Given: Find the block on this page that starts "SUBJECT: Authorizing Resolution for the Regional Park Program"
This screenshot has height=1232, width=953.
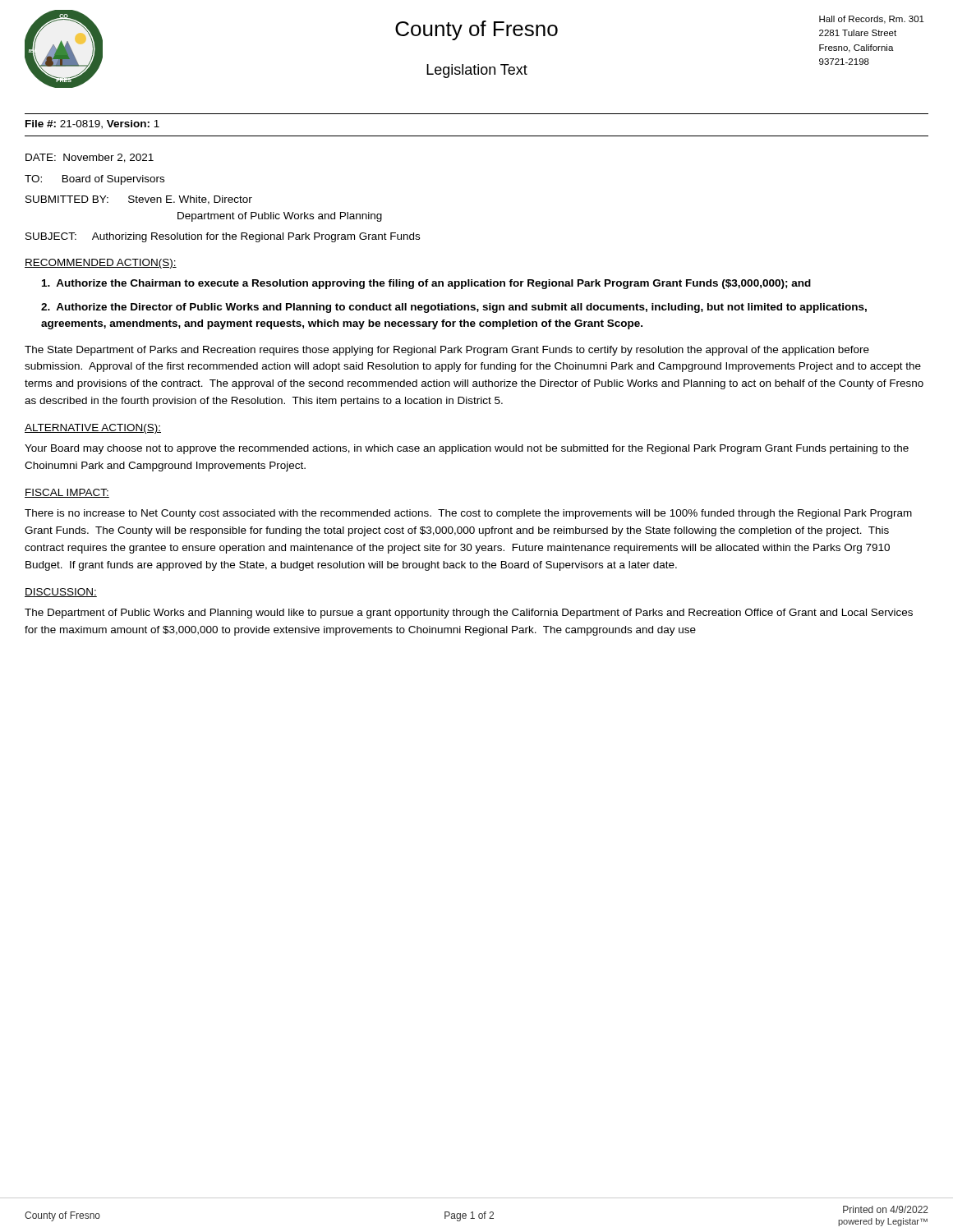Looking at the screenshot, I should (223, 236).
